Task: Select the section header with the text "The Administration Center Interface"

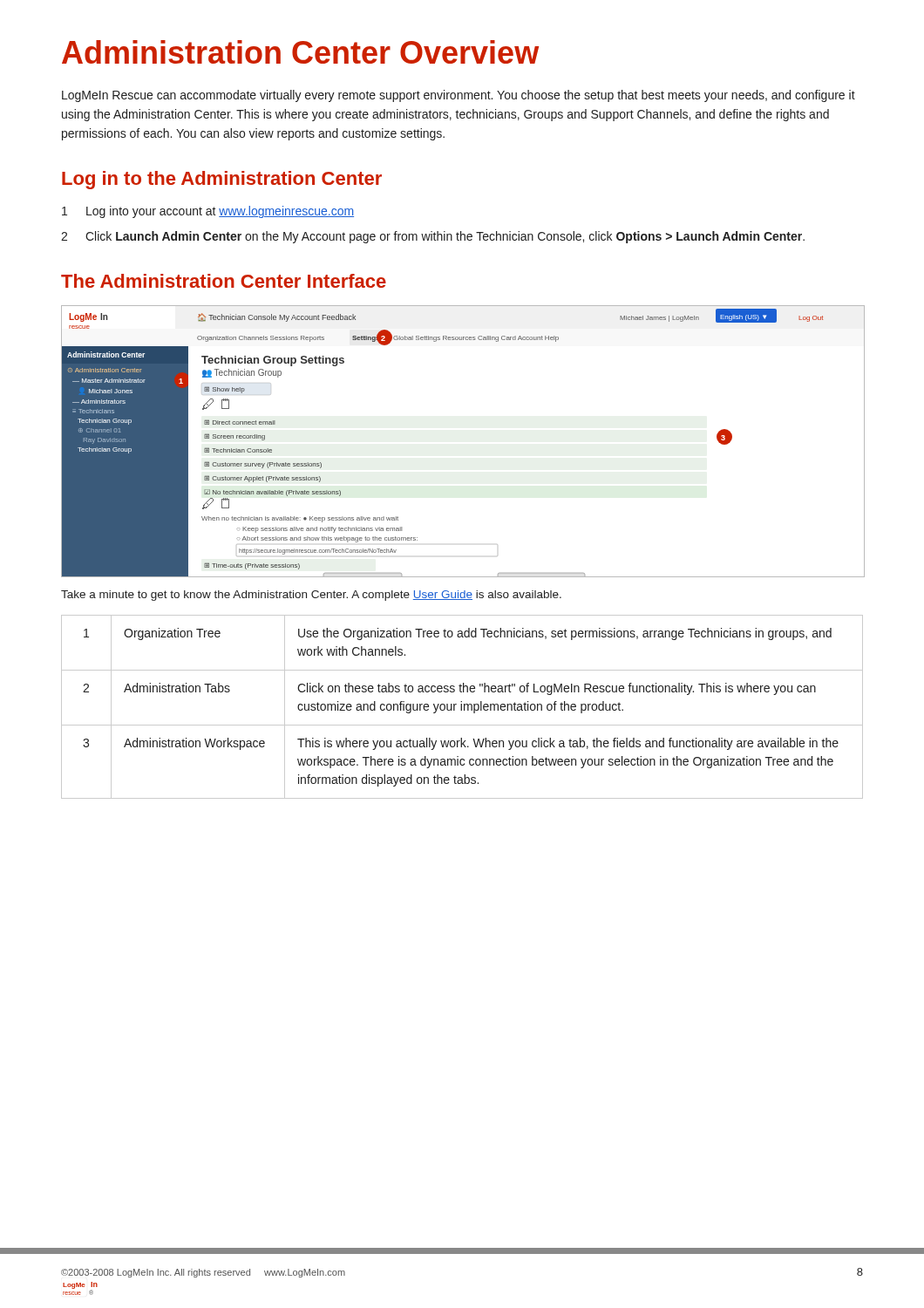Action: coord(224,281)
